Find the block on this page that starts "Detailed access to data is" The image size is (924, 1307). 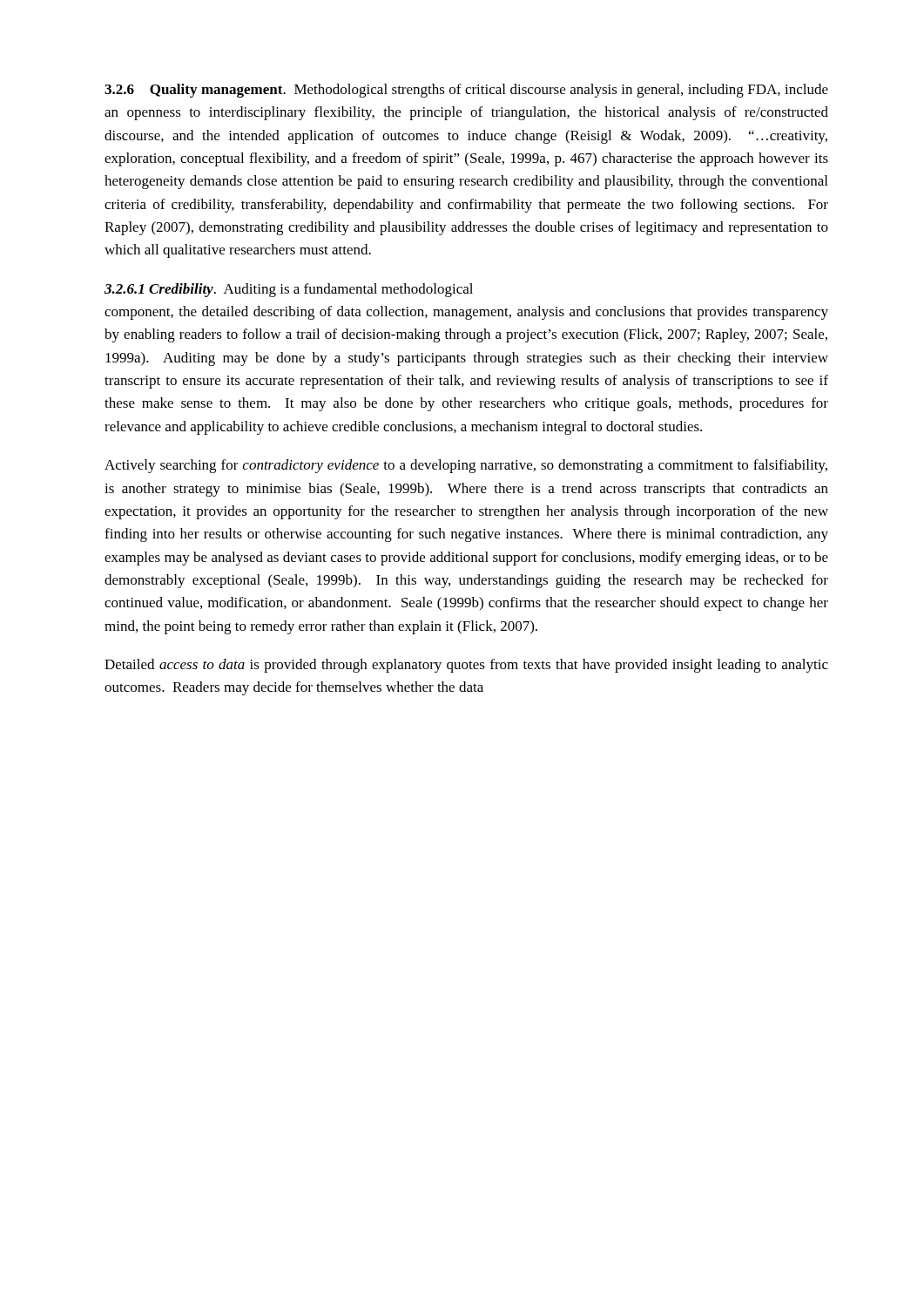[x=466, y=676]
